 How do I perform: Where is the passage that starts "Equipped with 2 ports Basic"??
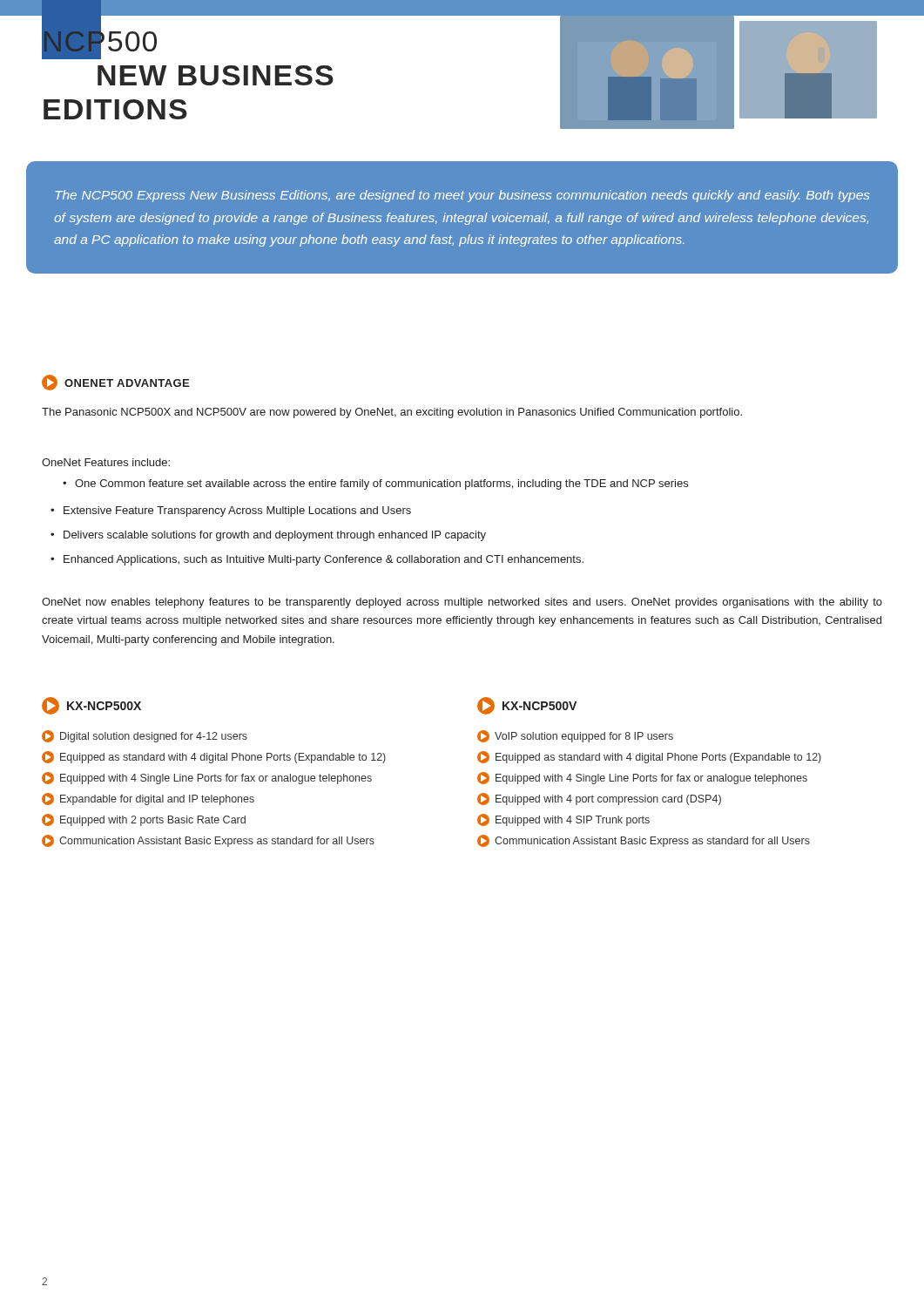tap(144, 820)
